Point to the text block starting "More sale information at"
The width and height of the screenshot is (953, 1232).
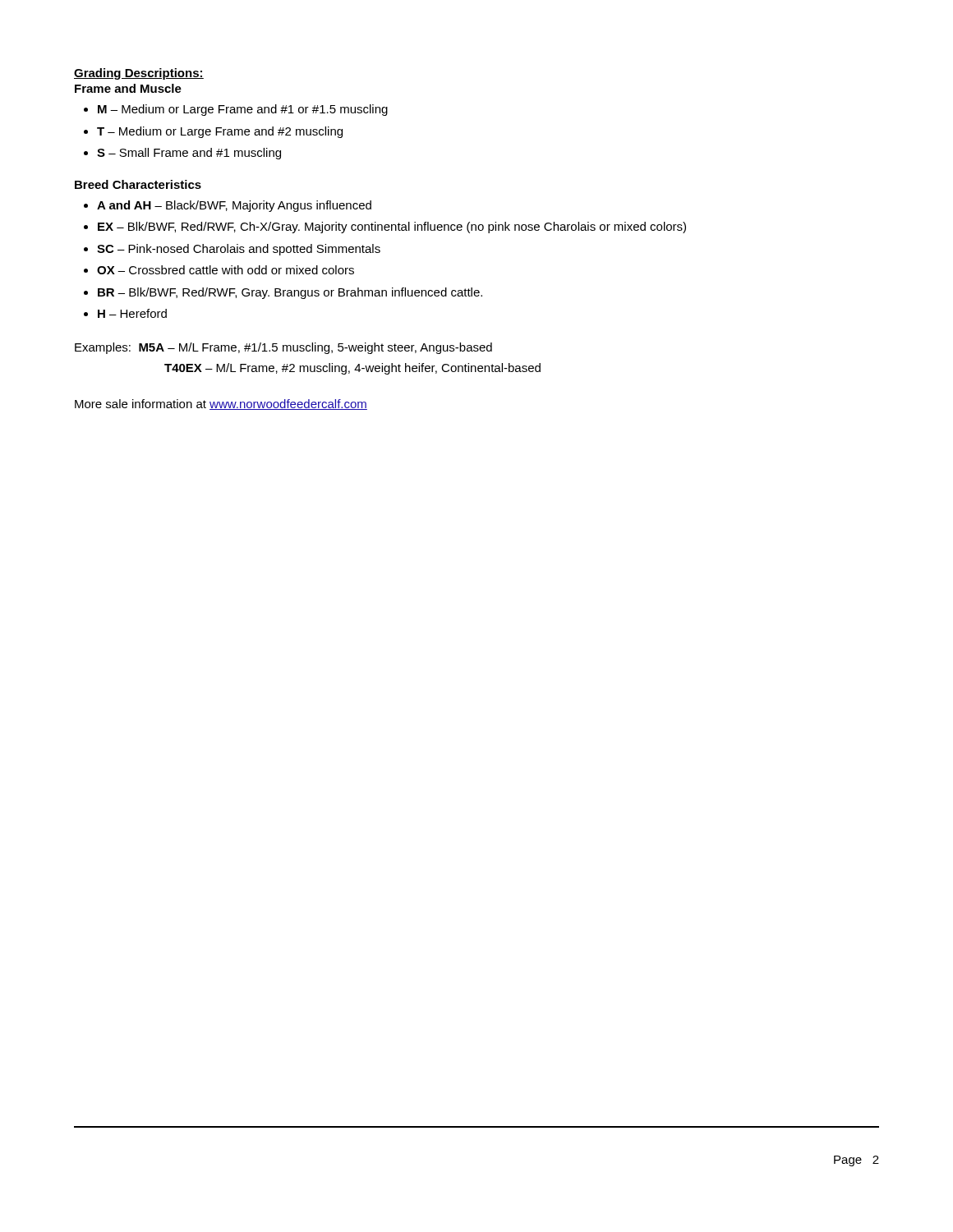pos(221,403)
